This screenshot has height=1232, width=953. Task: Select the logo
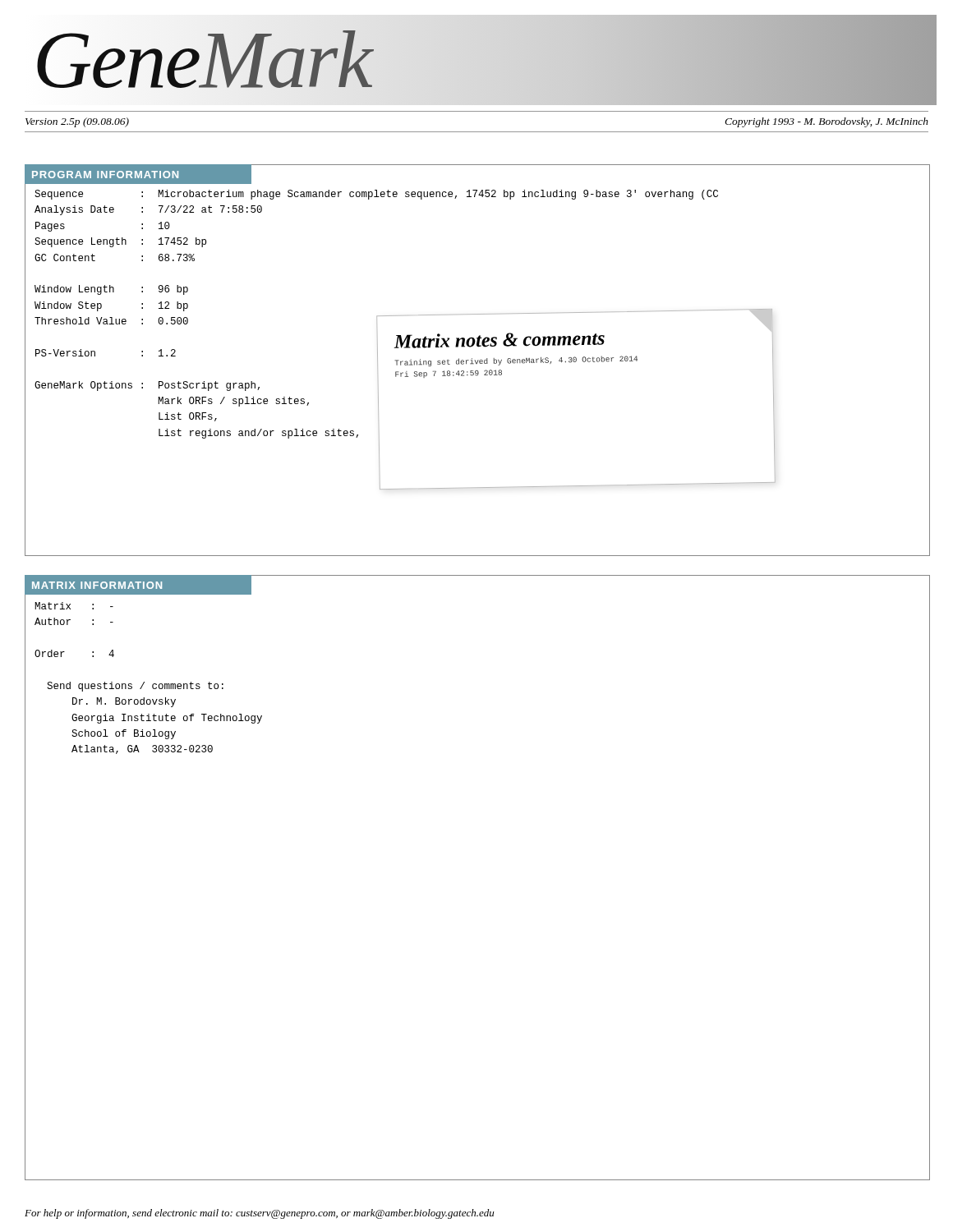click(x=481, y=60)
